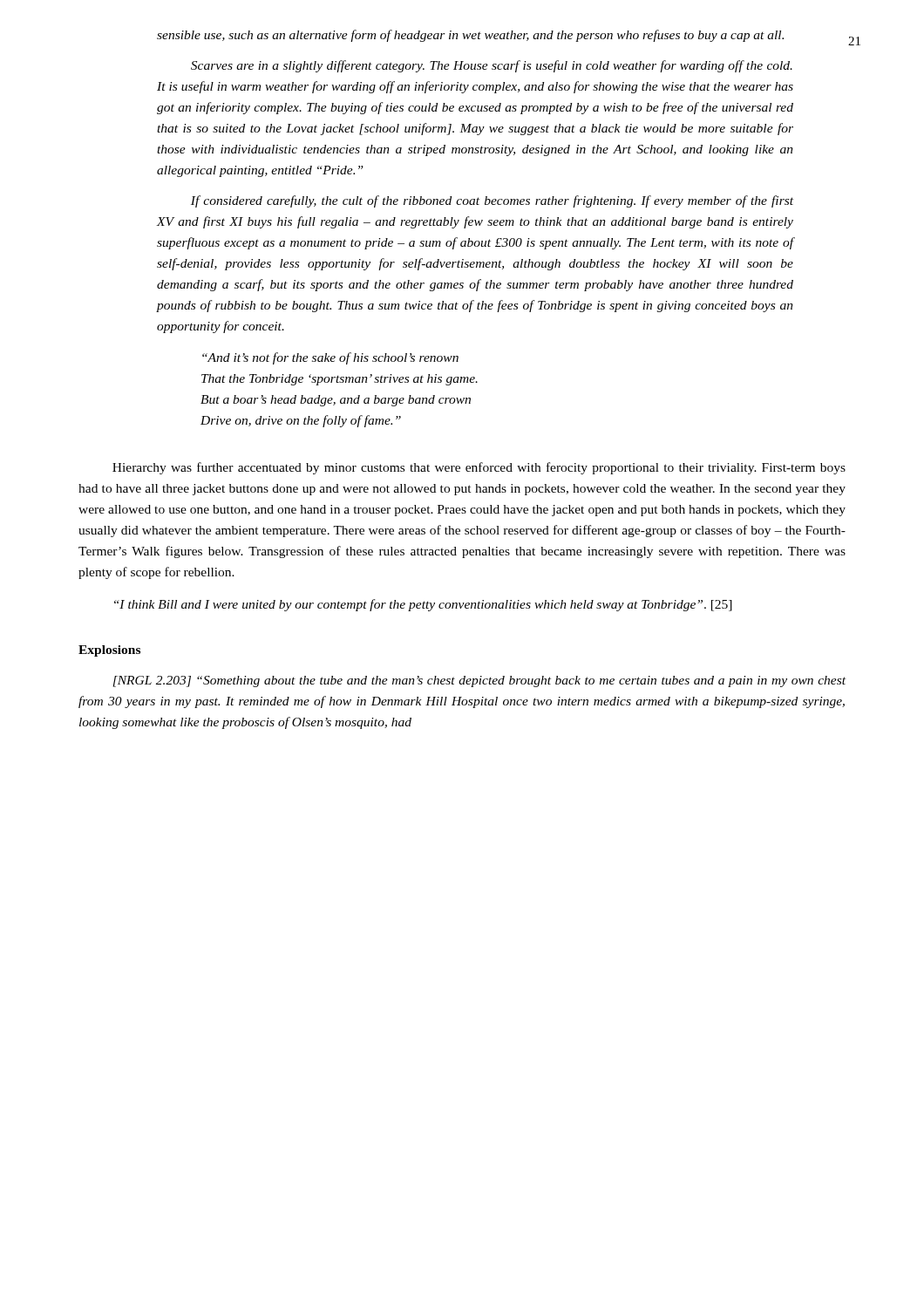Select the region starting "Hierarchy was further"
The height and width of the screenshot is (1308, 924).
462,520
